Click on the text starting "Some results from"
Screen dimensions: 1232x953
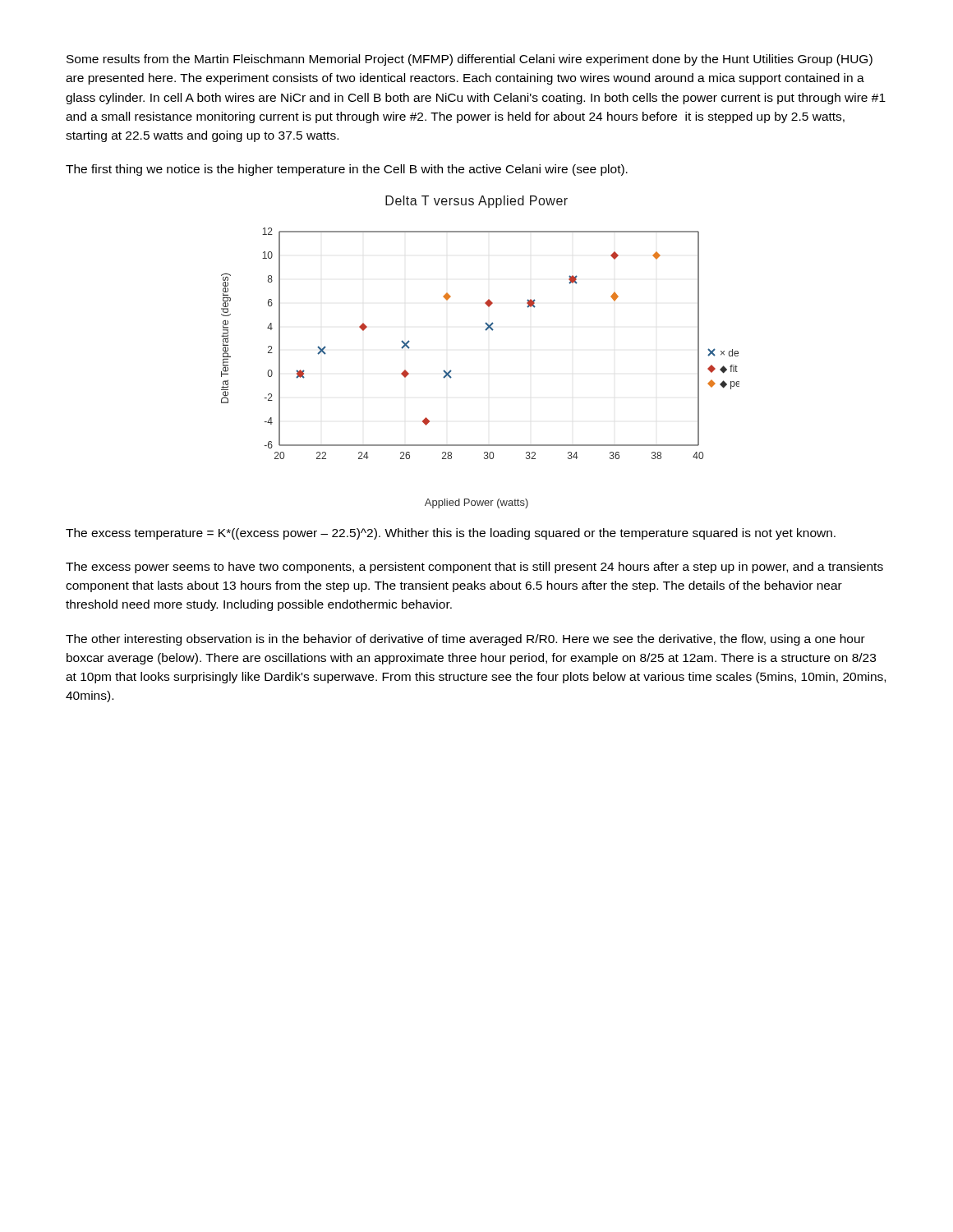point(476,97)
